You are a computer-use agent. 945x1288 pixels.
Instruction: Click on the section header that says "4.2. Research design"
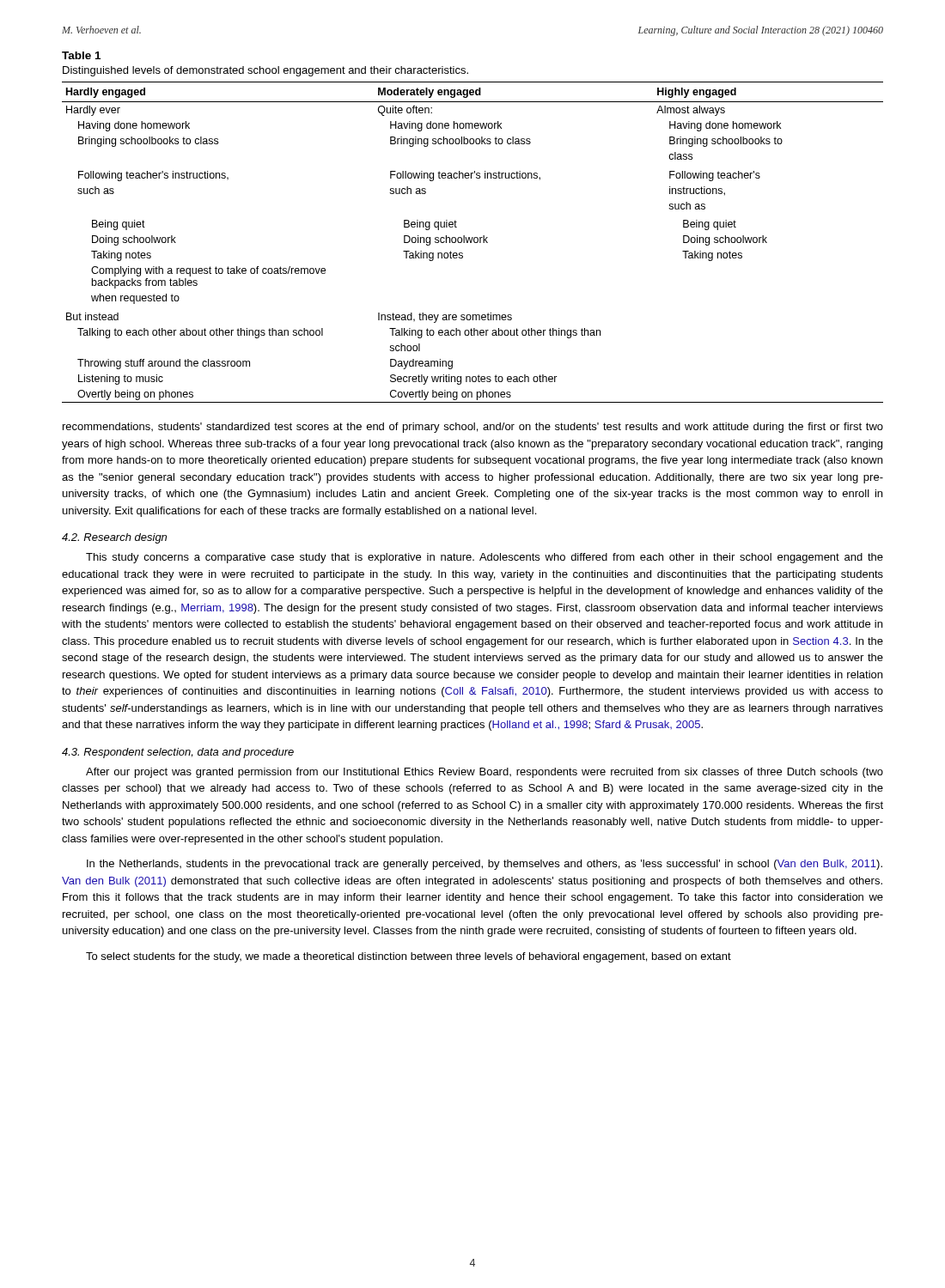115,537
